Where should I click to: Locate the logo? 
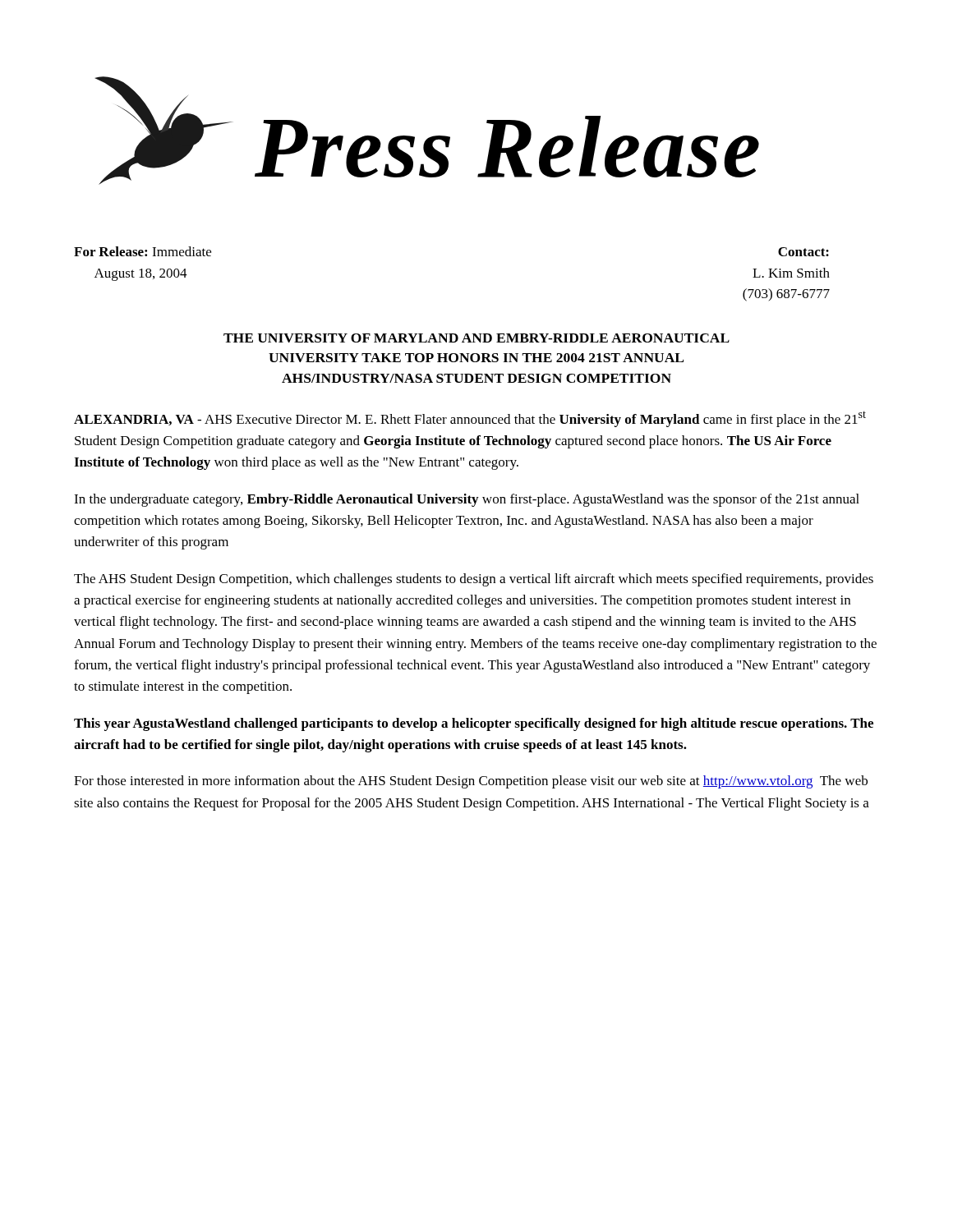coord(476,133)
